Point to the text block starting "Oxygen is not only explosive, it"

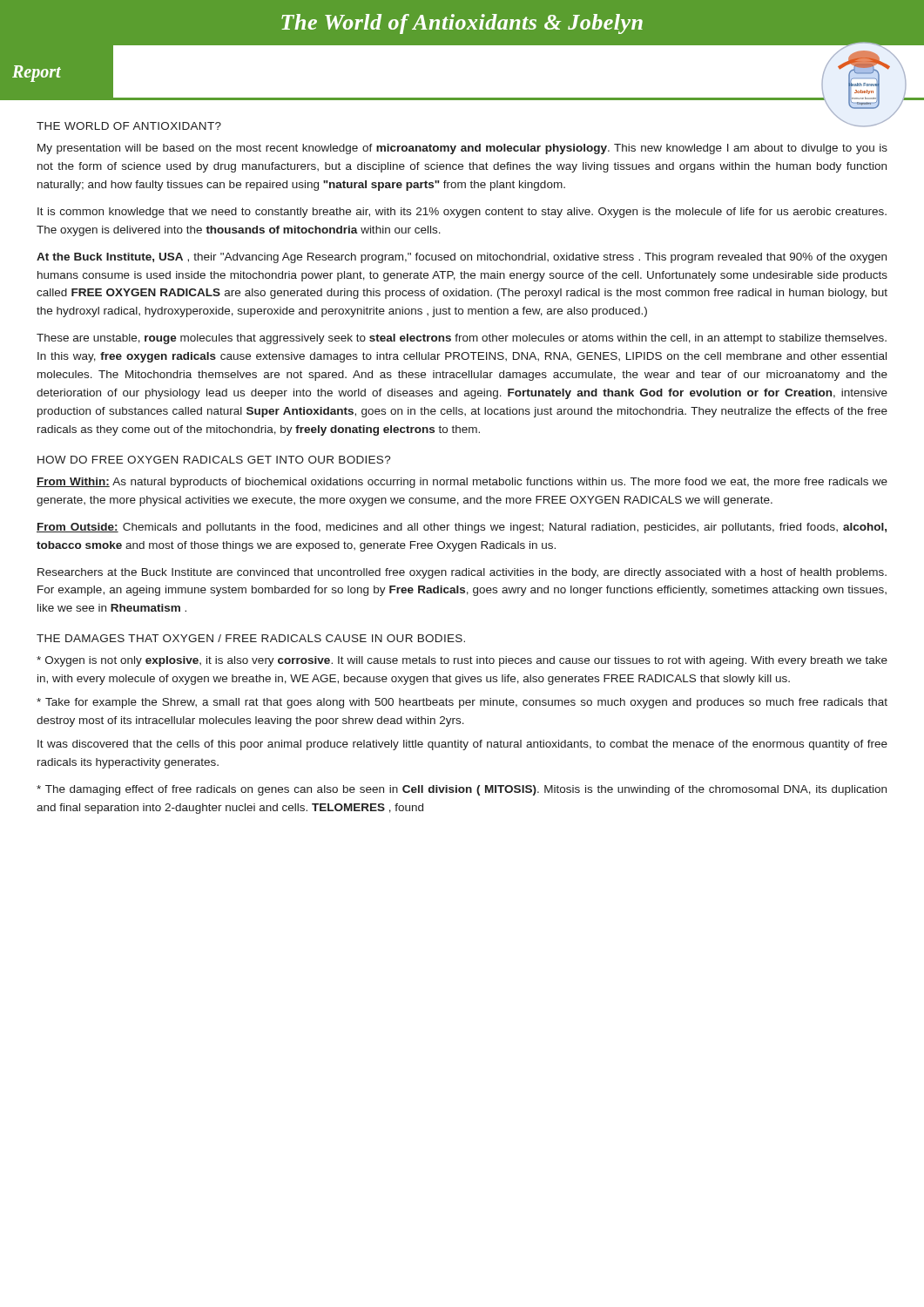[462, 669]
